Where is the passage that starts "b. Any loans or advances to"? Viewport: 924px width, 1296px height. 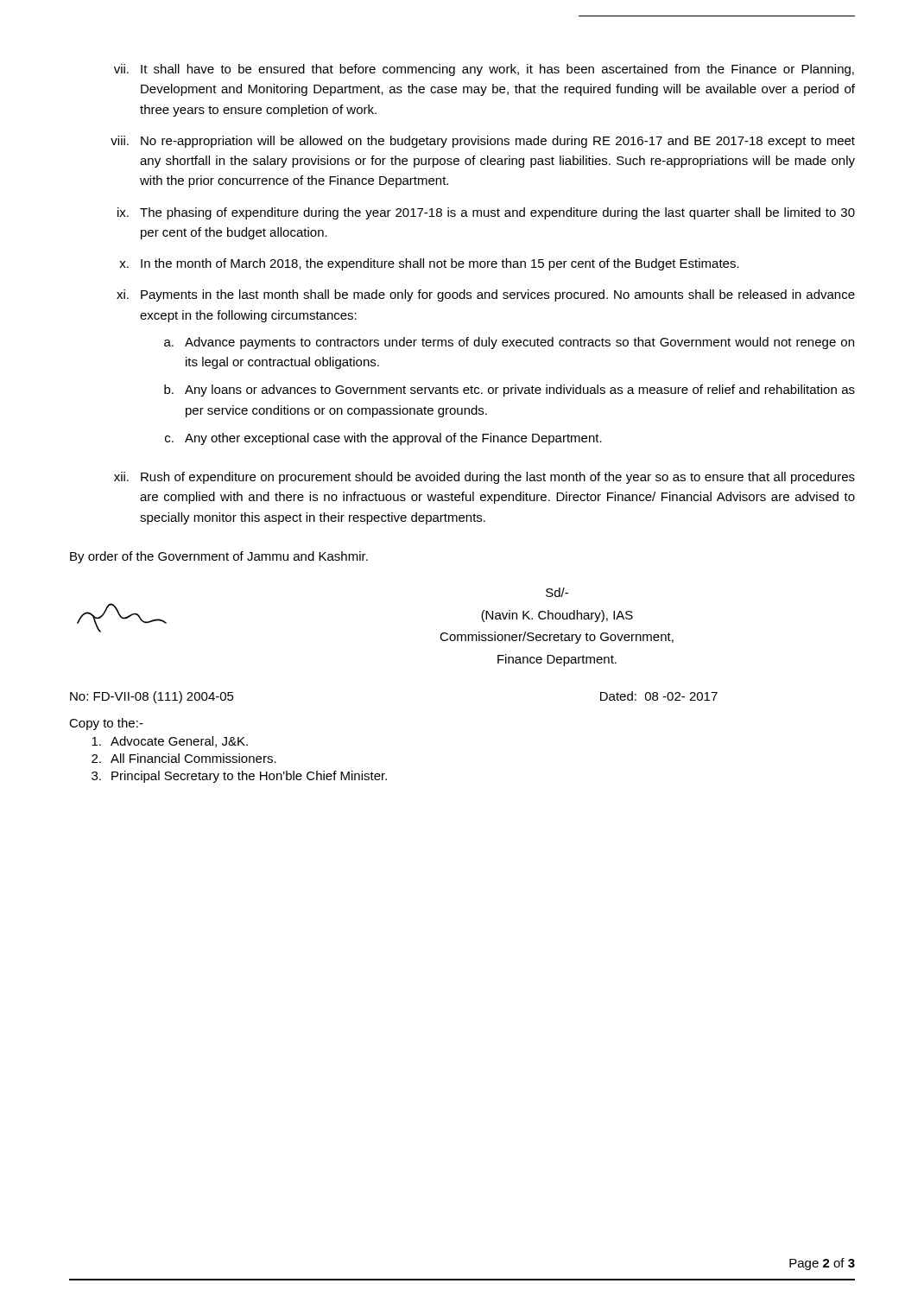coord(497,400)
